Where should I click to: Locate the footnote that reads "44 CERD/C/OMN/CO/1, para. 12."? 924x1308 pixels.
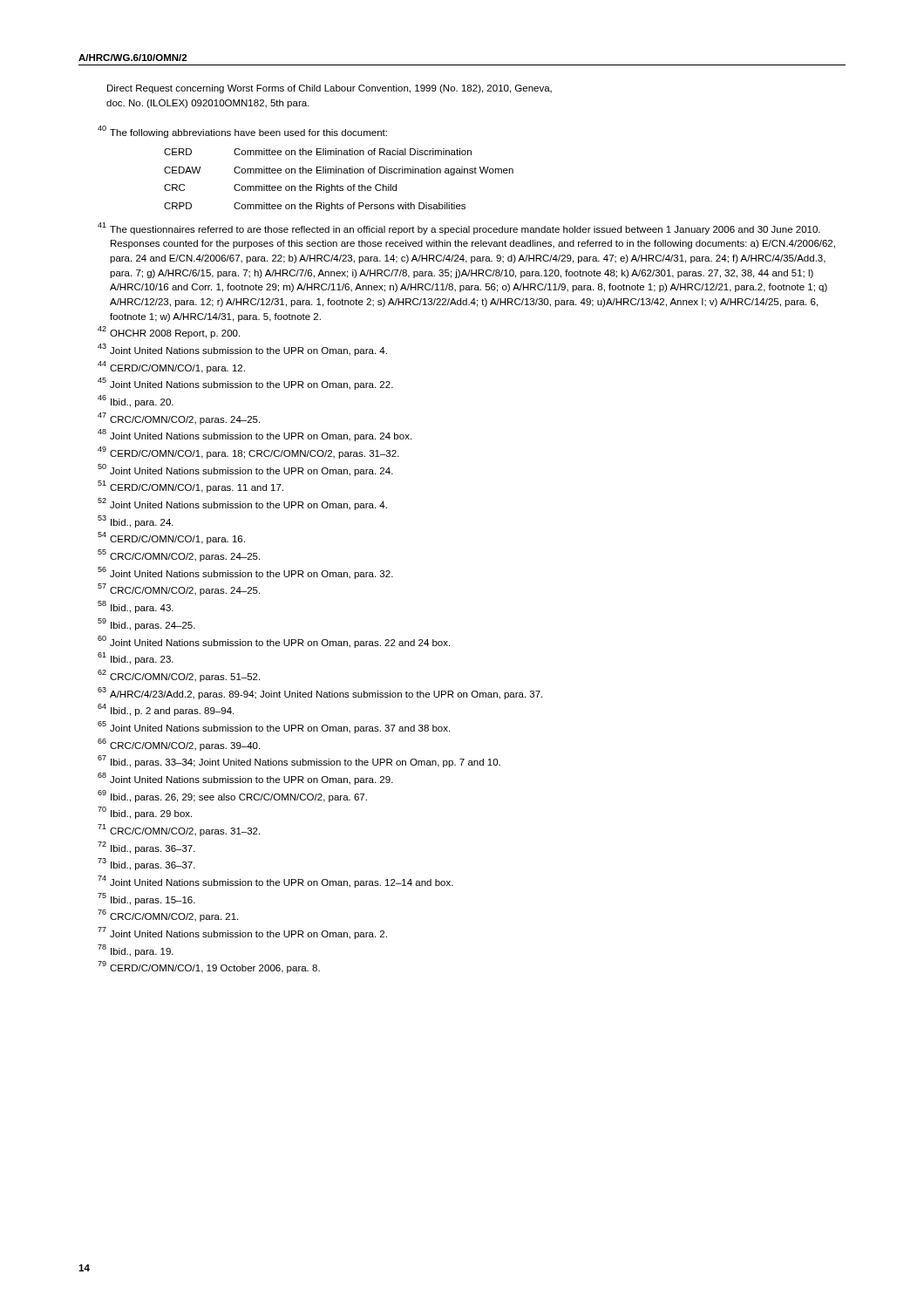(x=171, y=367)
